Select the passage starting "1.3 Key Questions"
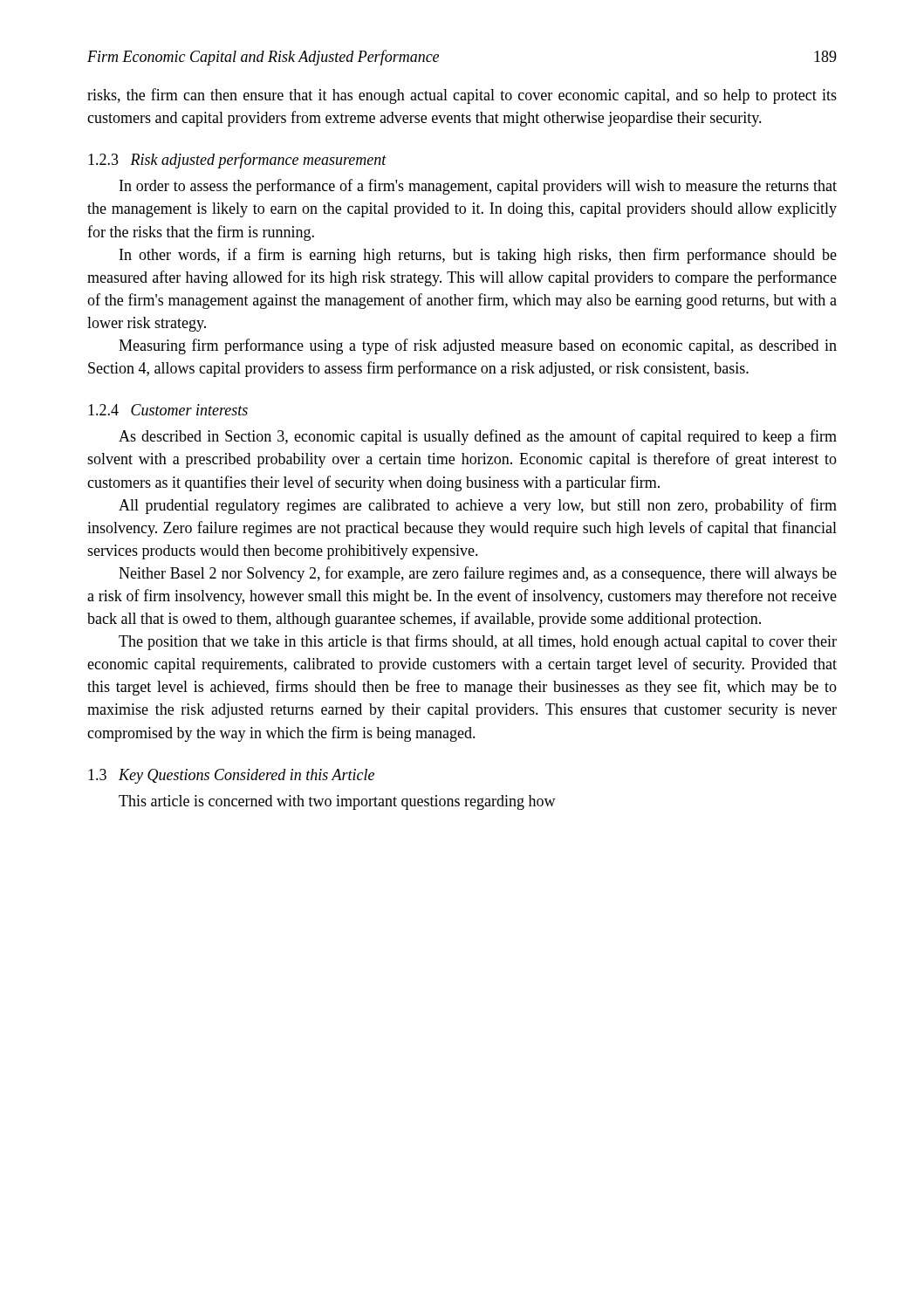 tap(231, 775)
